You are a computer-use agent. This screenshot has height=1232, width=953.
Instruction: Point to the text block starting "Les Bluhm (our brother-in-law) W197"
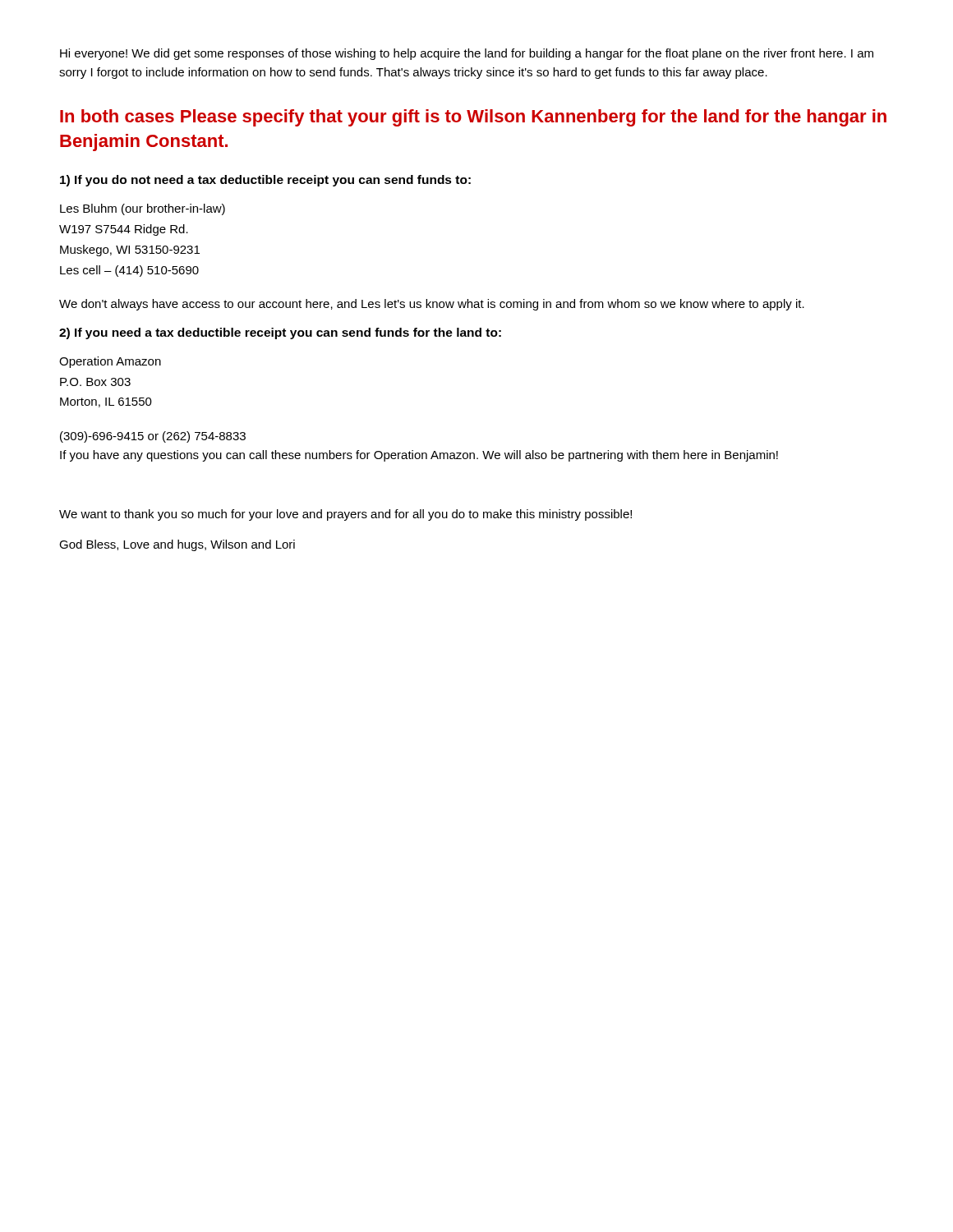tap(142, 239)
